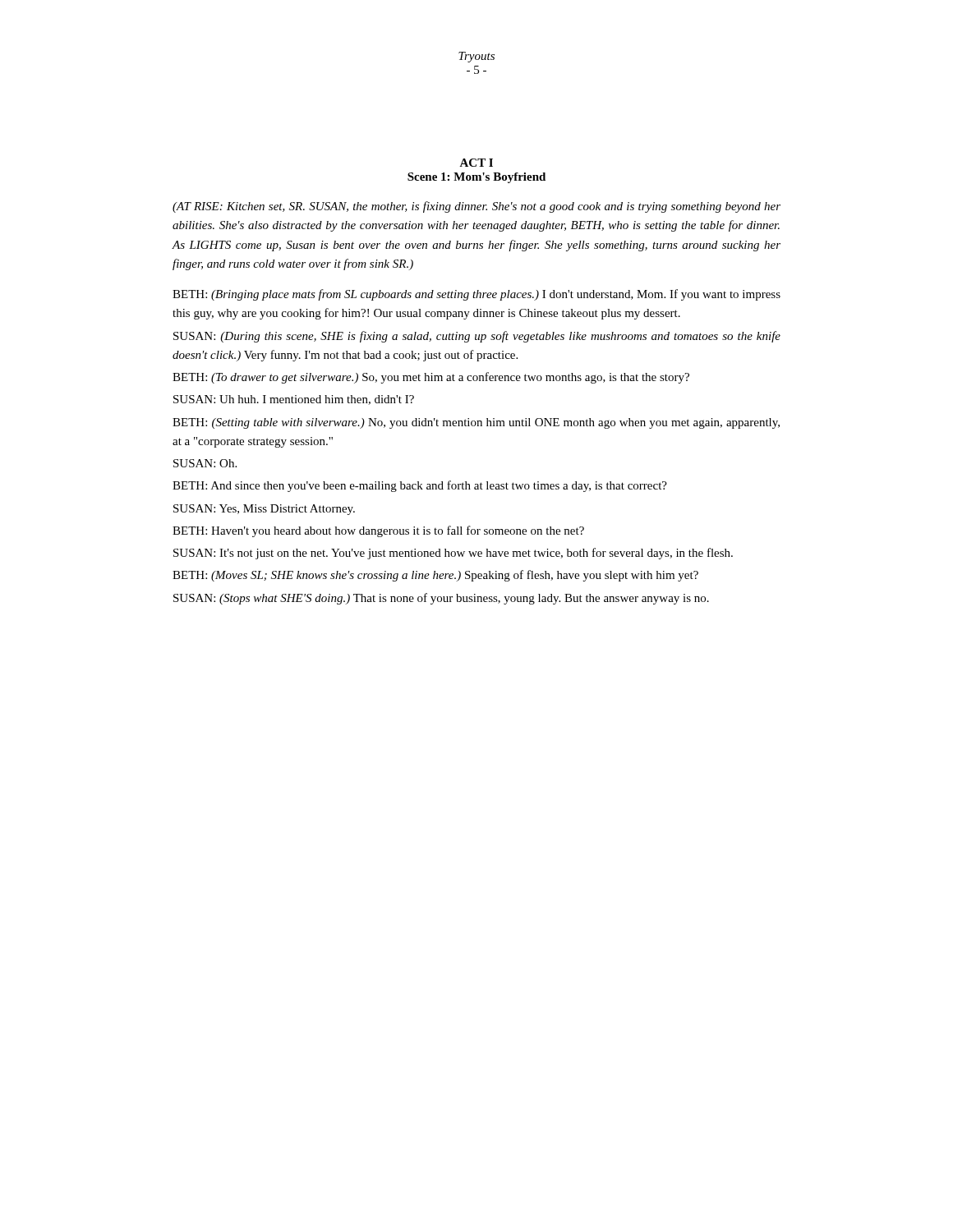
Task: Click on the region starting "BETH: (Moves SL; SHE knows she's"
Action: (x=436, y=575)
